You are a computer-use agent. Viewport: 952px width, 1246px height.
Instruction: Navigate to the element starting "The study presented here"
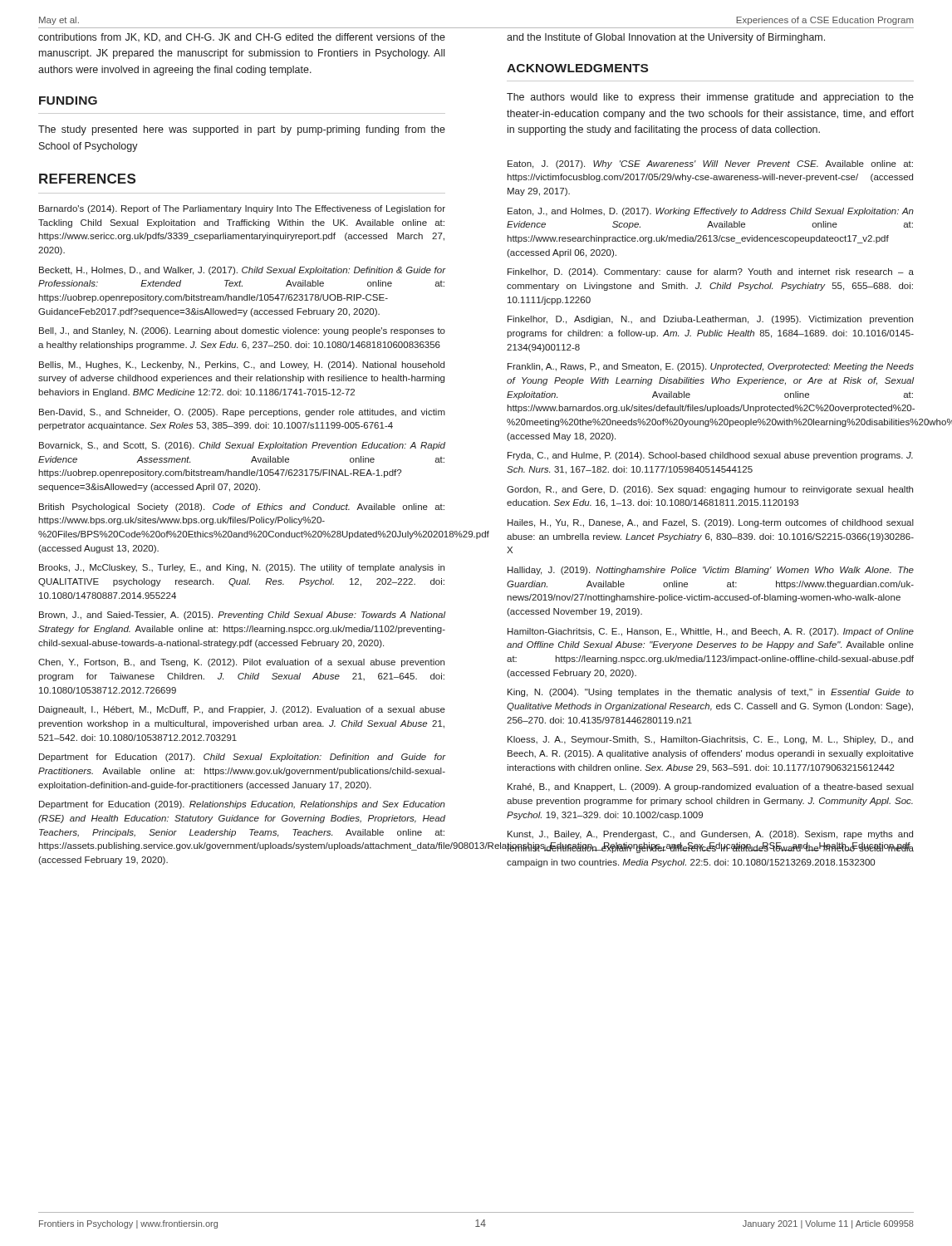[242, 138]
